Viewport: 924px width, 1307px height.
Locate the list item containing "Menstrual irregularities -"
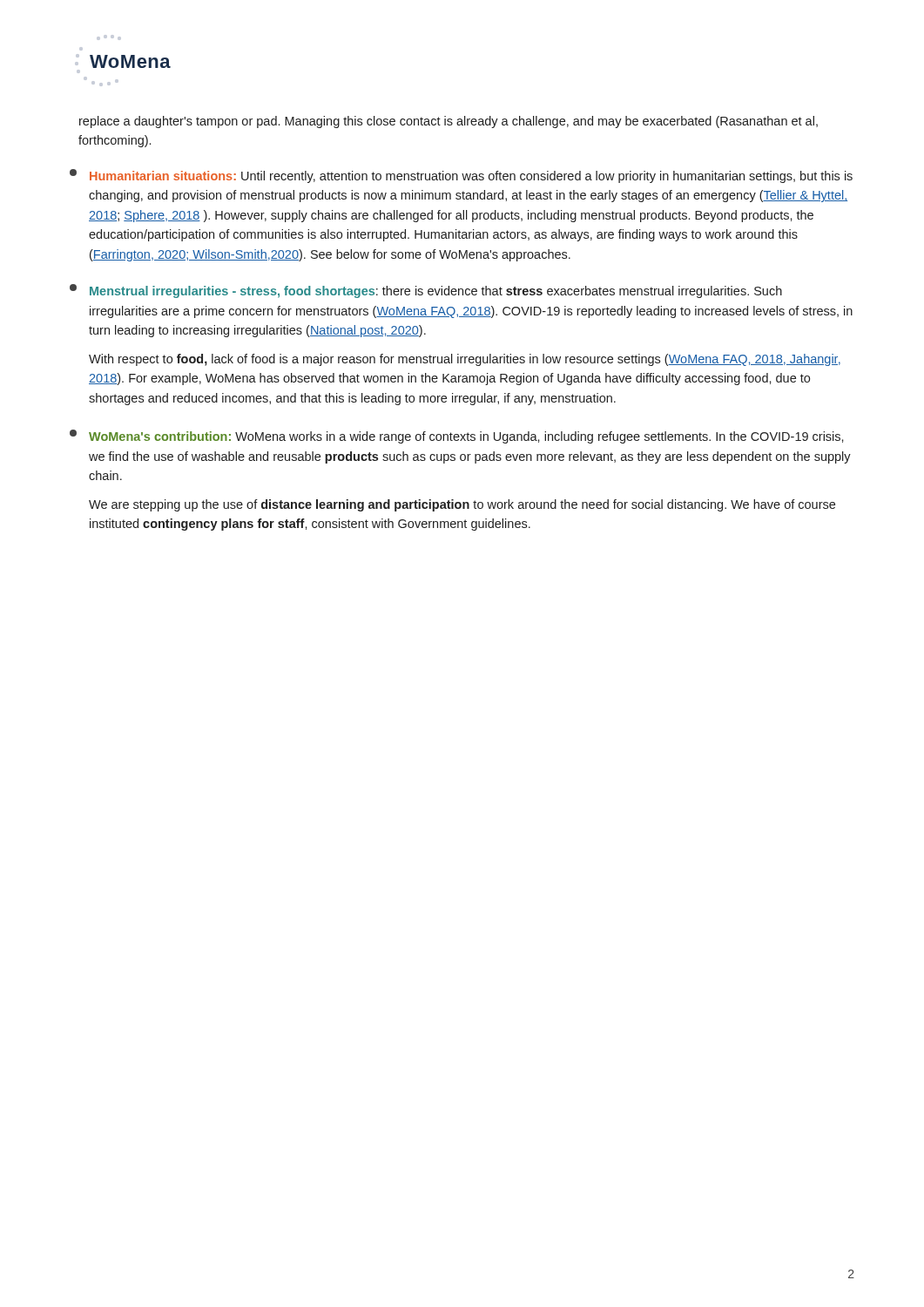click(462, 311)
